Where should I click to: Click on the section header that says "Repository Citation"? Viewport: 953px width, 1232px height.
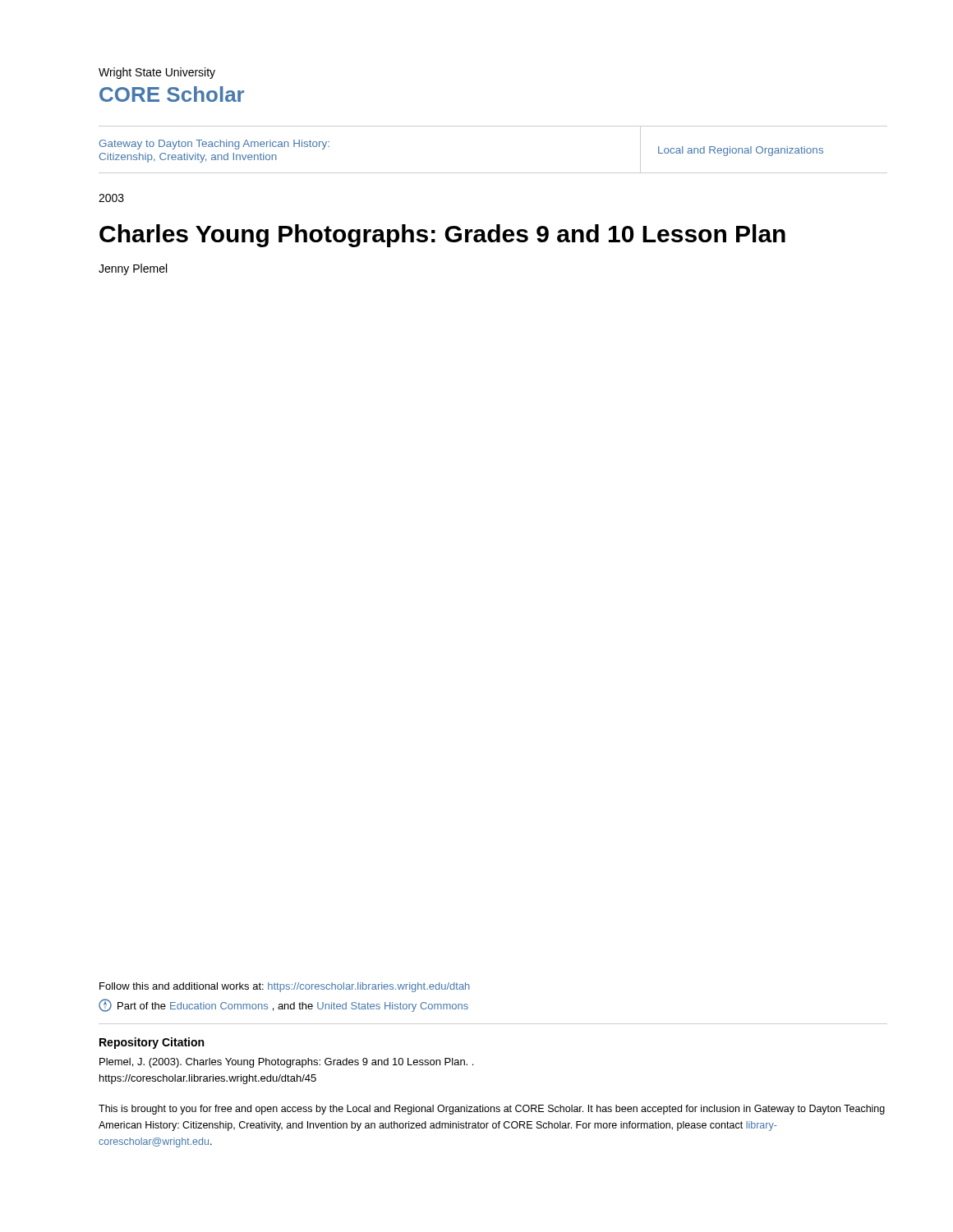click(152, 1042)
